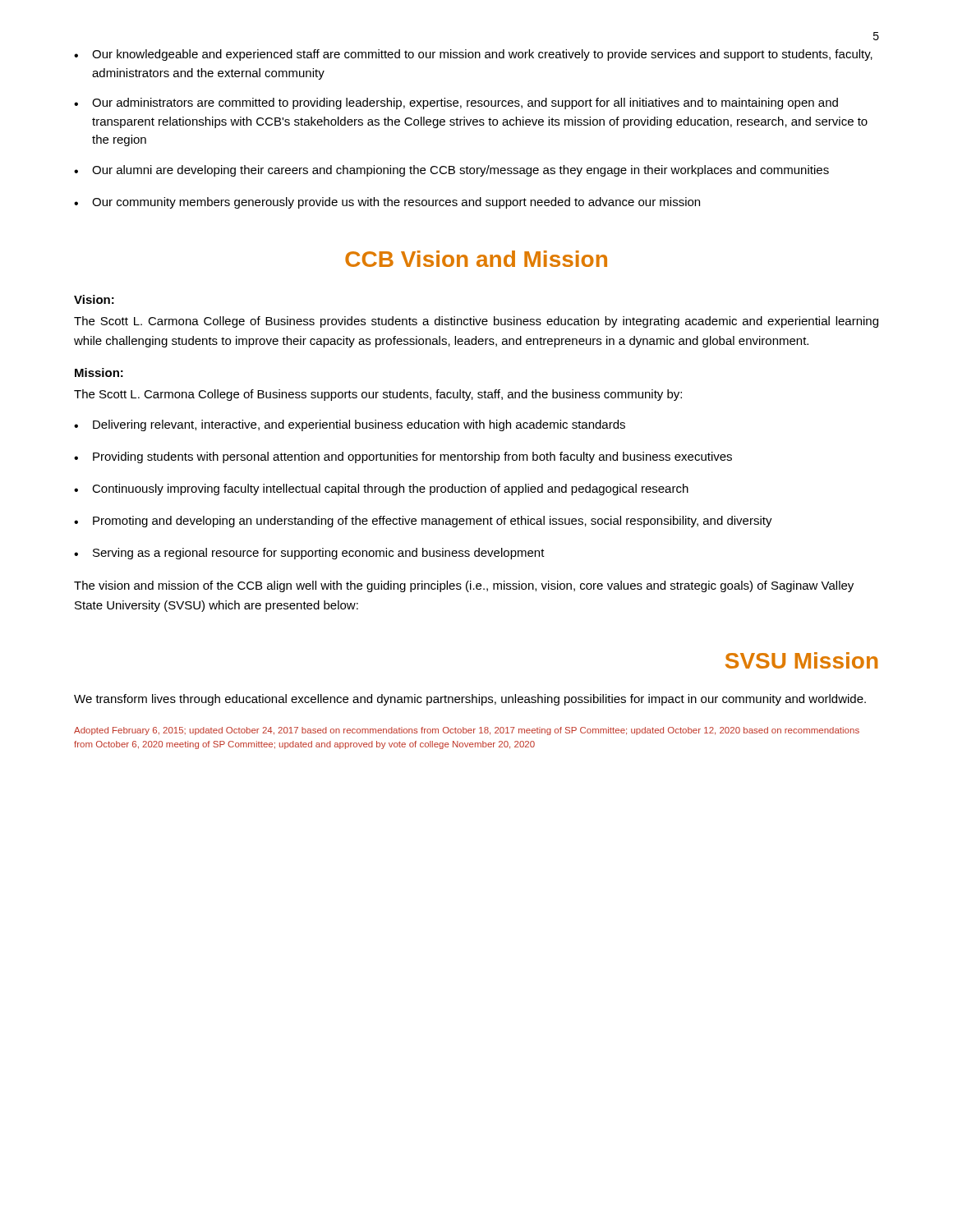The image size is (953, 1232).
Task: Point to the block beginning "• Our community members generously provide us"
Action: (x=476, y=203)
